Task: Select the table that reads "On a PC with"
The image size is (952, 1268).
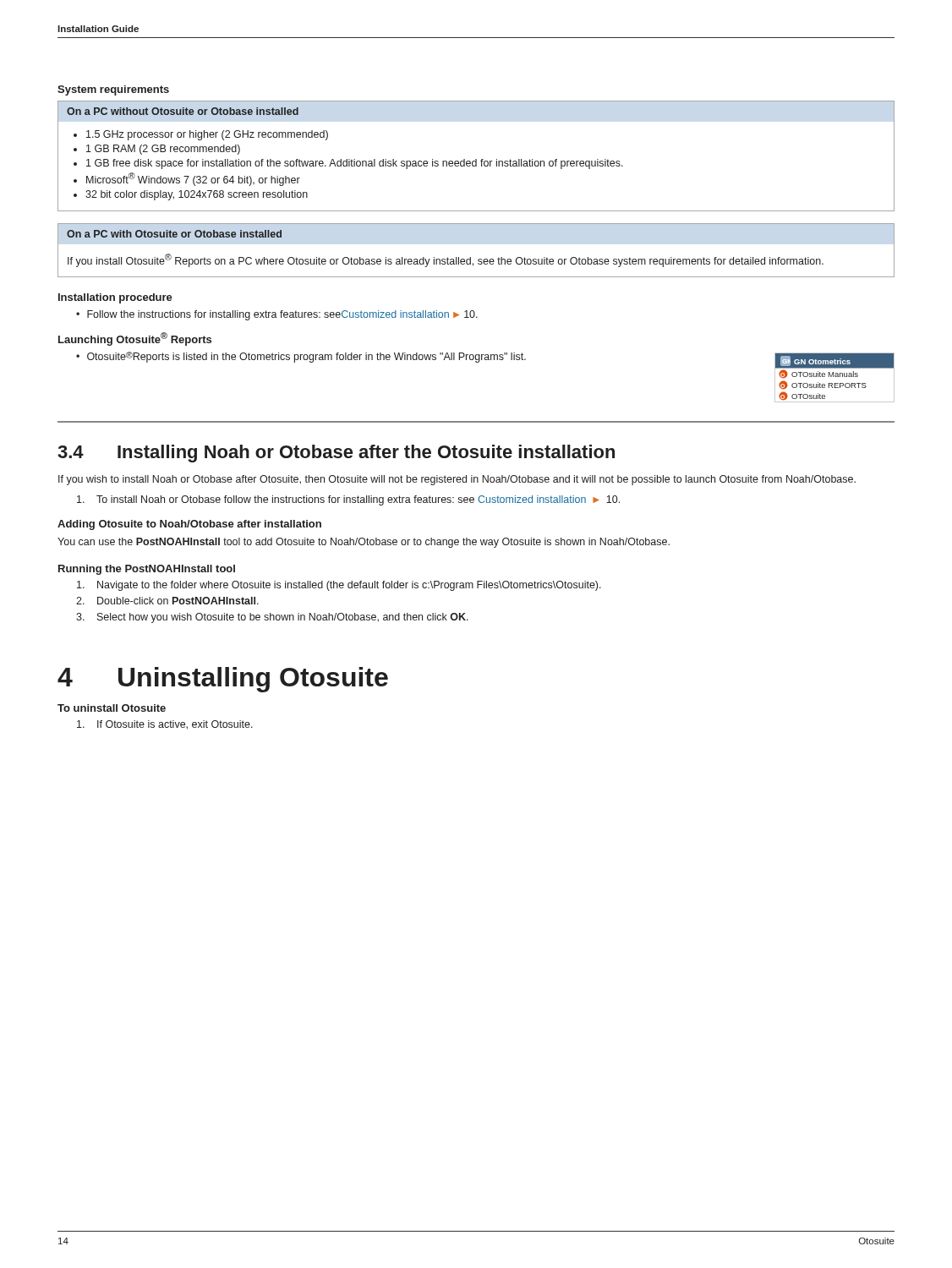Action: point(476,250)
